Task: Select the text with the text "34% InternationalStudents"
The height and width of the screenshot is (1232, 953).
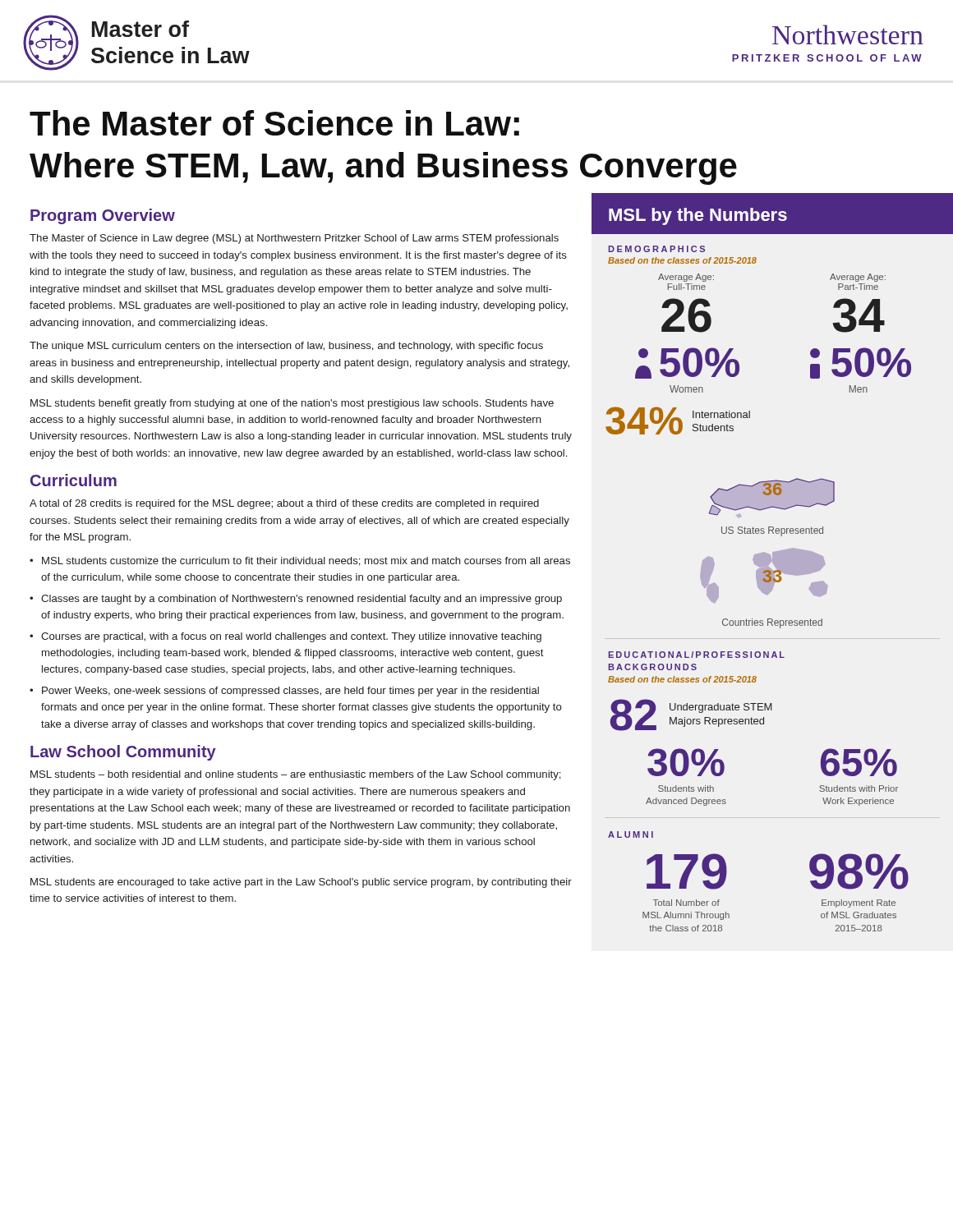Action: click(678, 421)
